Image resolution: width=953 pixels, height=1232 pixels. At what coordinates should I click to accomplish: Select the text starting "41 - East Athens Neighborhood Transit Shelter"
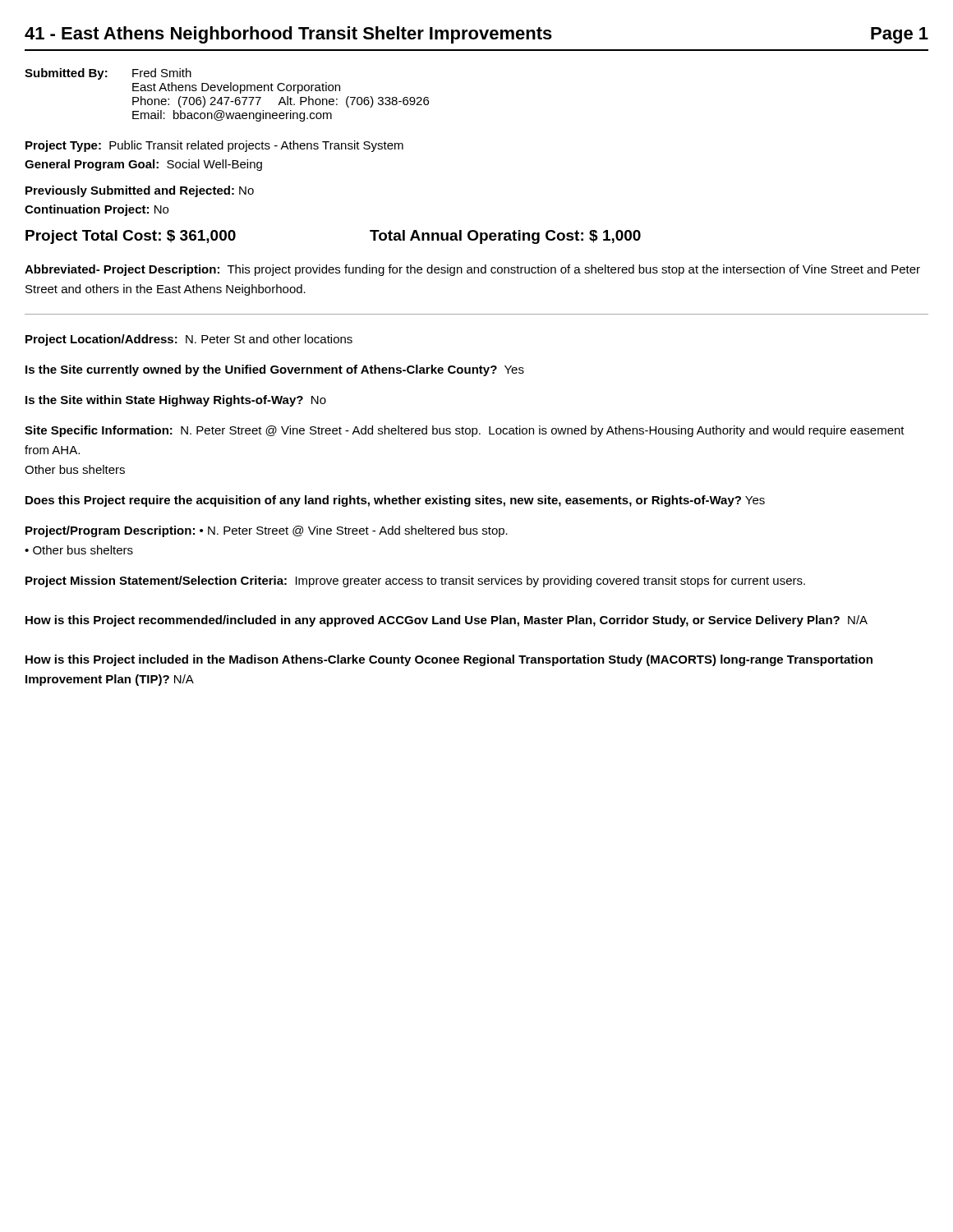coord(476,34)
